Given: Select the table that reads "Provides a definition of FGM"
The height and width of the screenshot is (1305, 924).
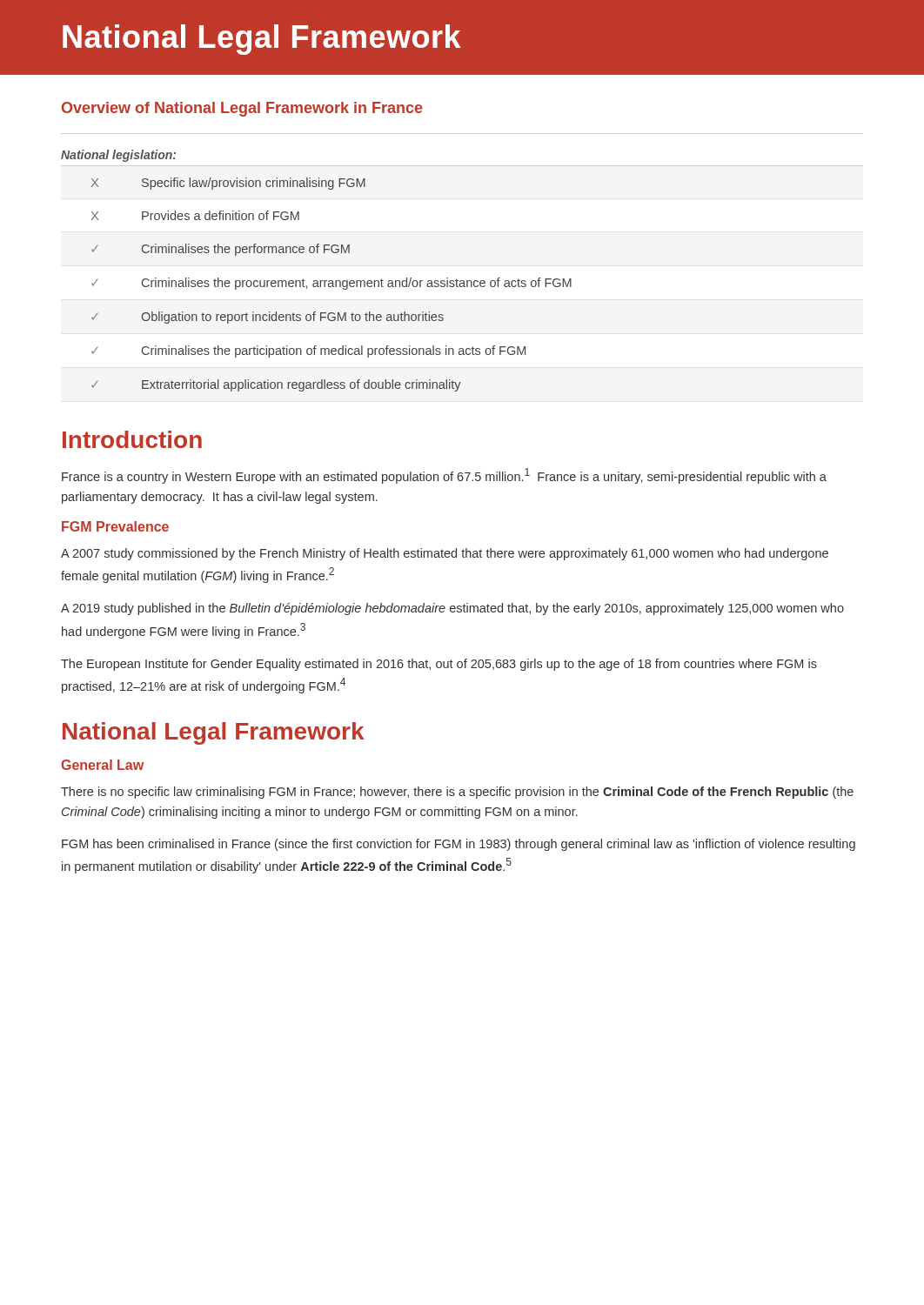Looking at the screenshot, I should coord(462,284).
